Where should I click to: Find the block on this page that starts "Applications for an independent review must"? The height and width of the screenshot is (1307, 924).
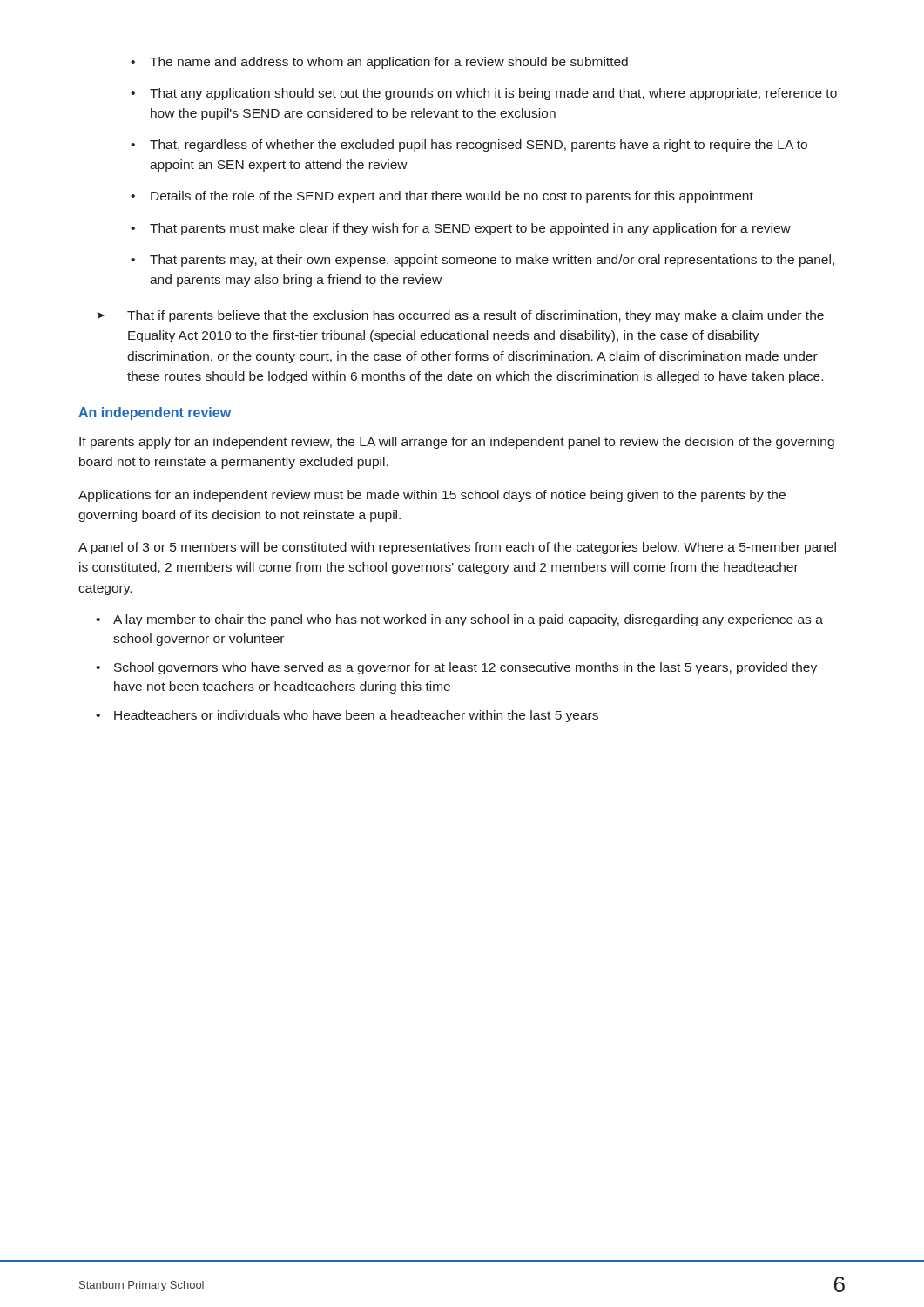[x=432, y=504]
